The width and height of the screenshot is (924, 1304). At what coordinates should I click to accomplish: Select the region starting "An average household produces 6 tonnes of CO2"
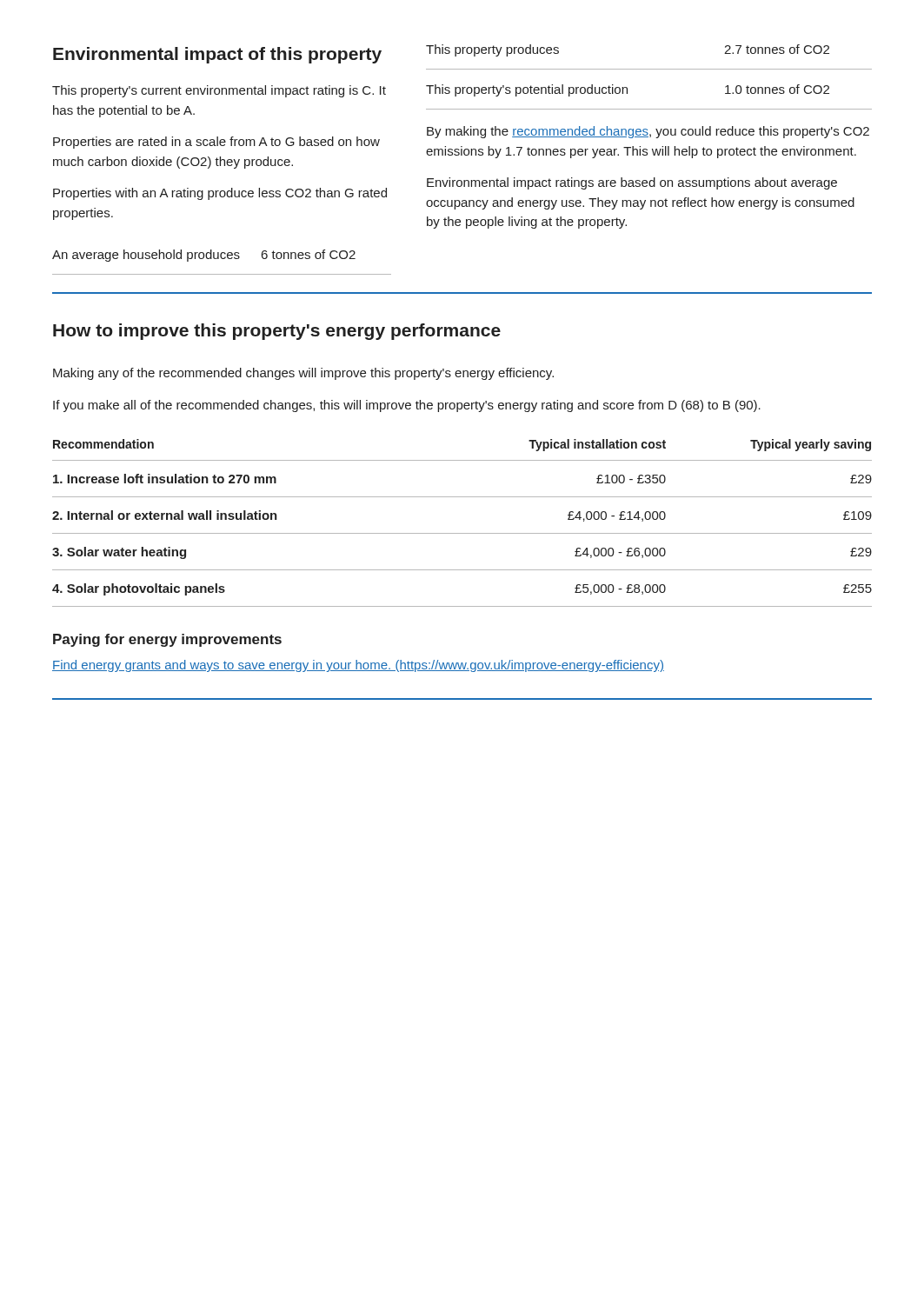(x=222, y=255)
